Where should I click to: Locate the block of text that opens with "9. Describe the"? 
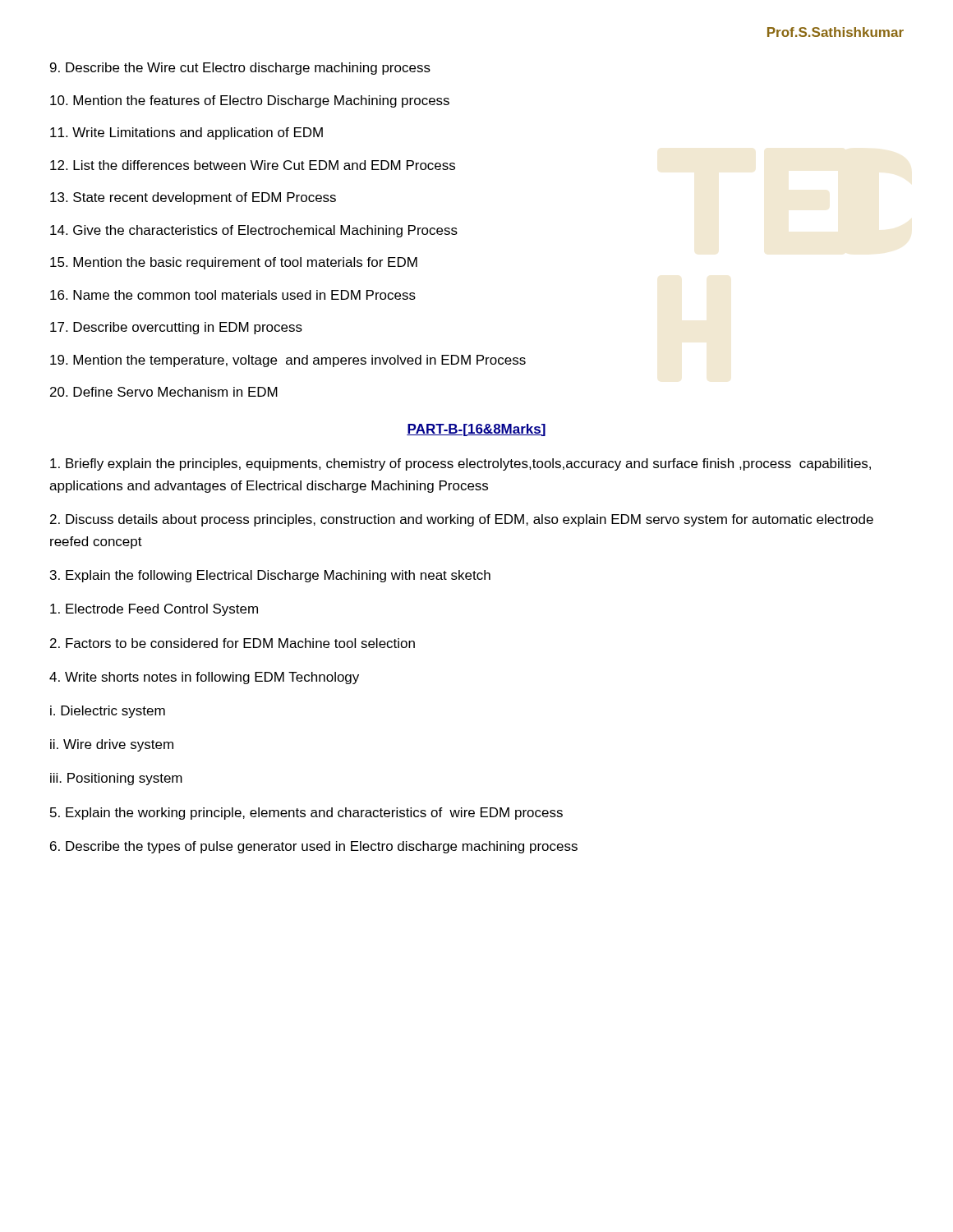click(x=240, y=68)
